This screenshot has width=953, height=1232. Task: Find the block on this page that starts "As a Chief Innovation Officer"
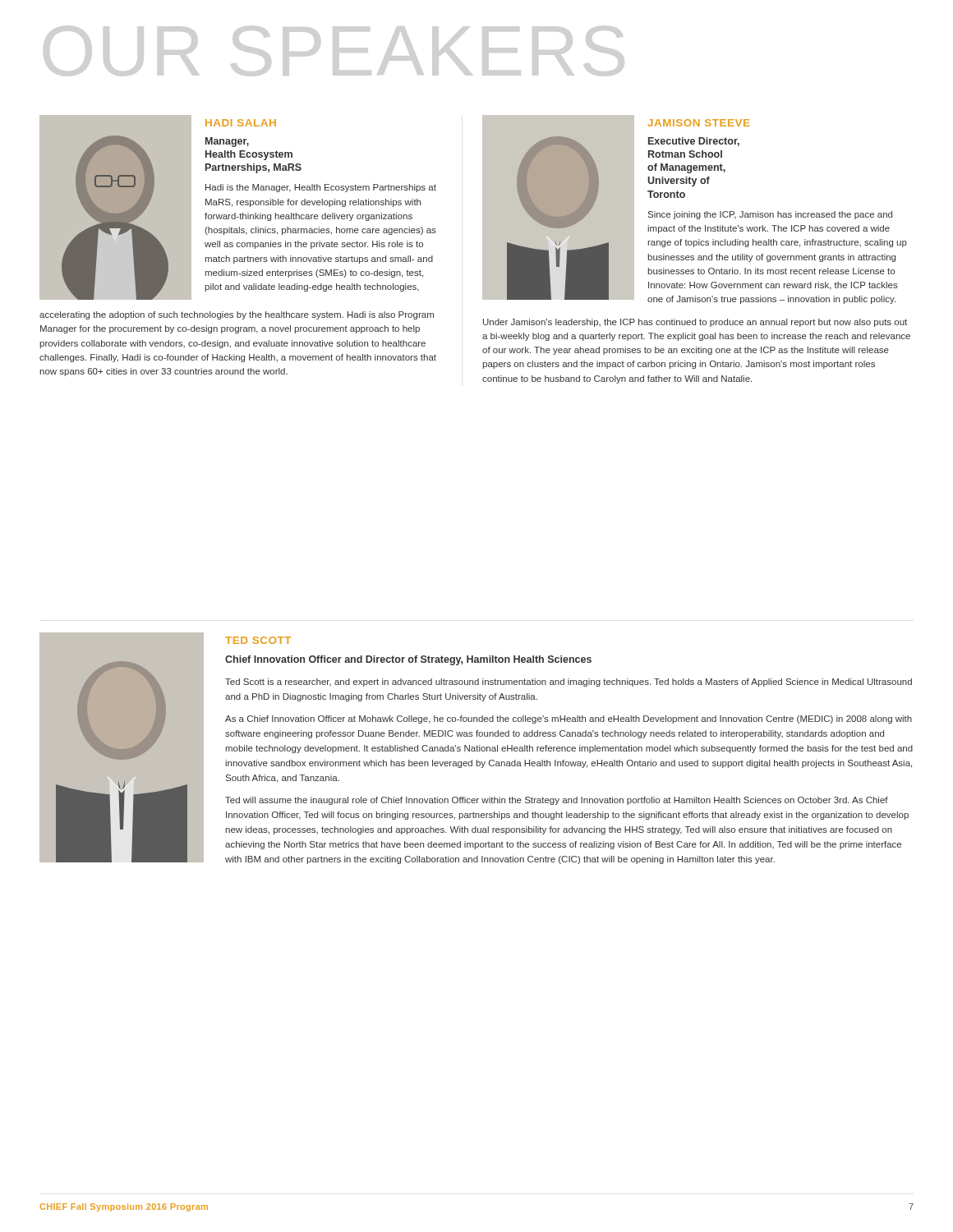click(x=569, y=748)
